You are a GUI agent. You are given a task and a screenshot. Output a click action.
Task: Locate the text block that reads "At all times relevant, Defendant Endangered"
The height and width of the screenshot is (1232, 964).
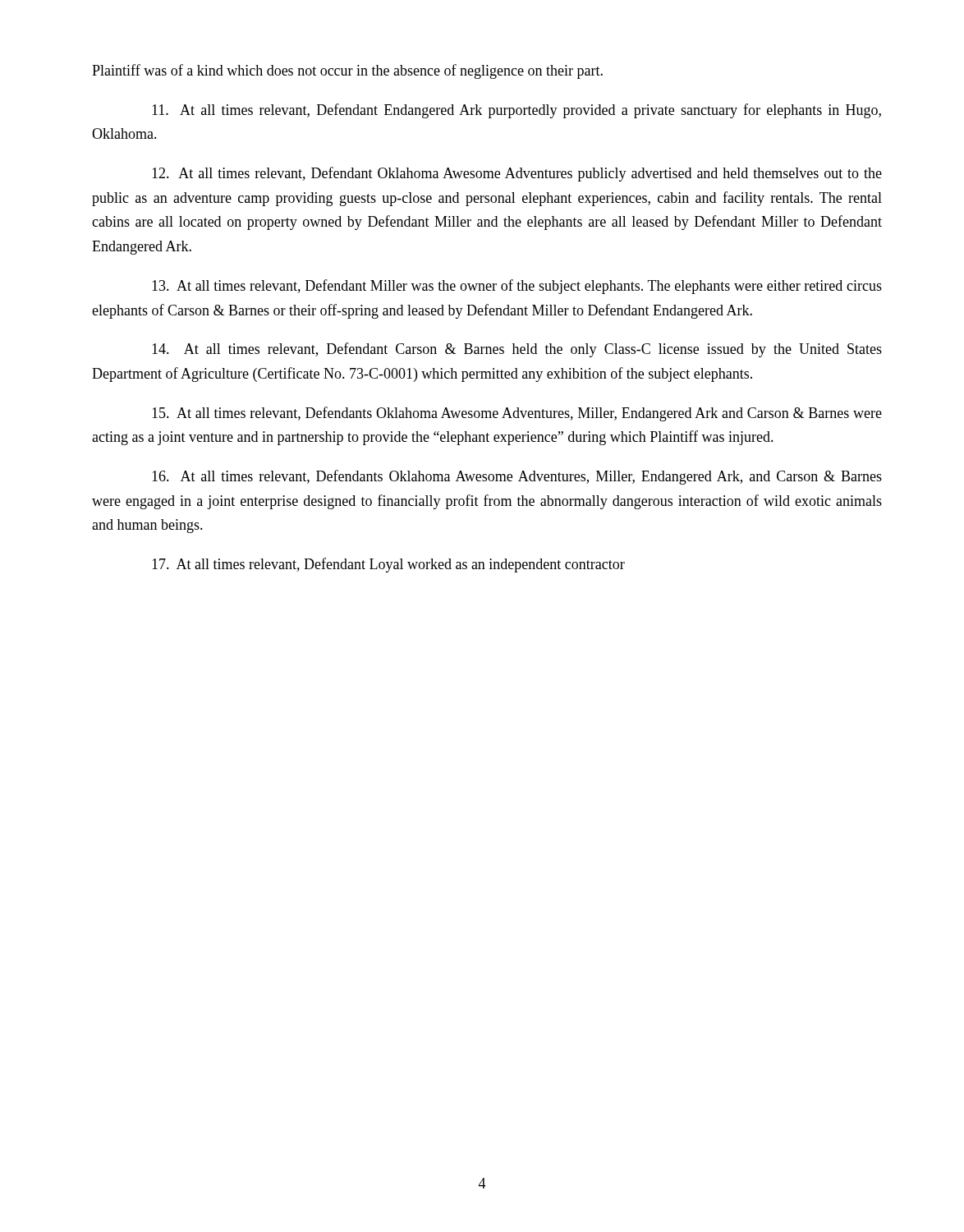click(487, 122)
